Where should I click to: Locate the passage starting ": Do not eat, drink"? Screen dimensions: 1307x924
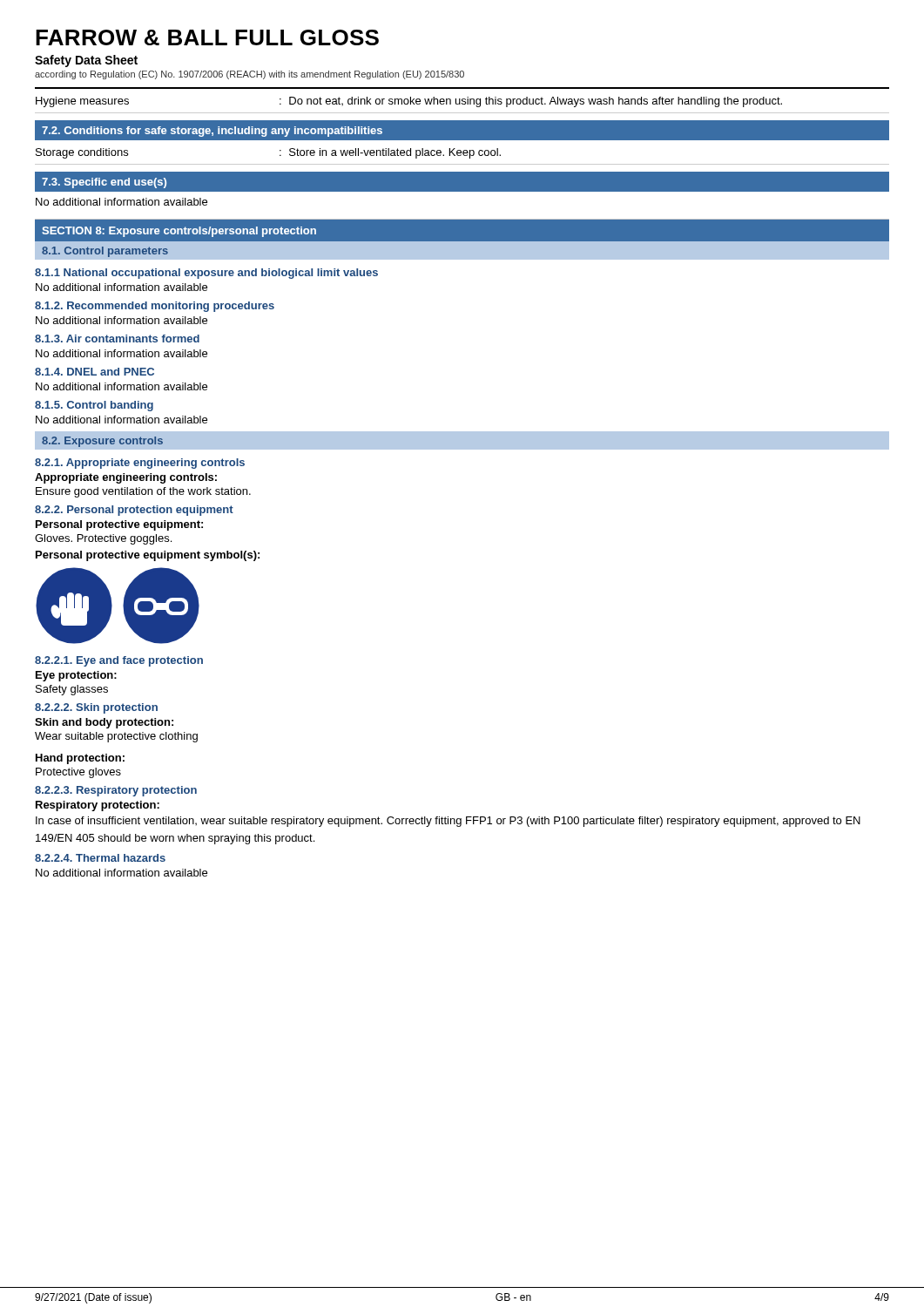(x=531, y=101)
